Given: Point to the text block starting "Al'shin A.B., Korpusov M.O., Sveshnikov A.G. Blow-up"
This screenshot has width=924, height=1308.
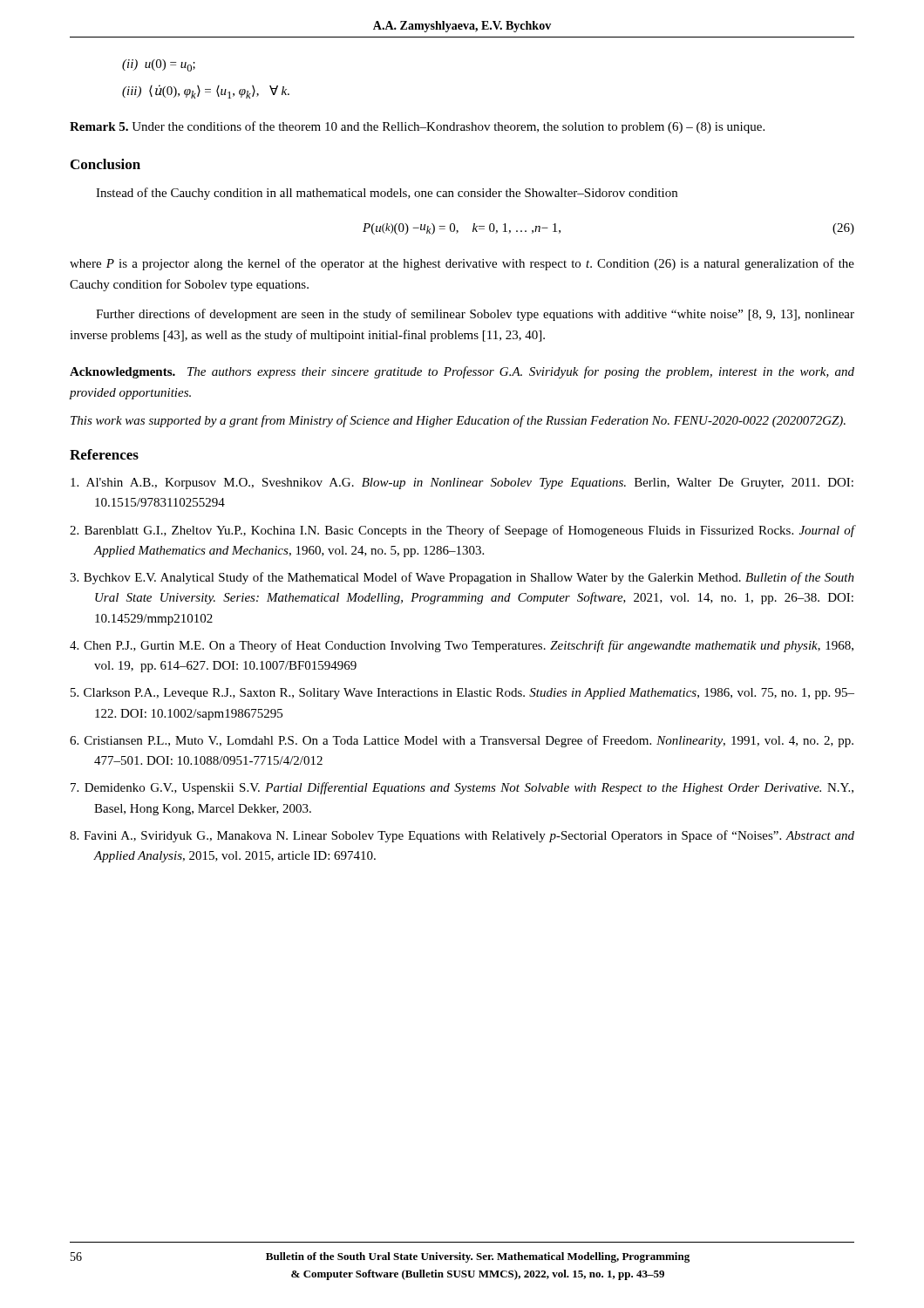Looking at the screenshot, I should [x=462, y=492].
